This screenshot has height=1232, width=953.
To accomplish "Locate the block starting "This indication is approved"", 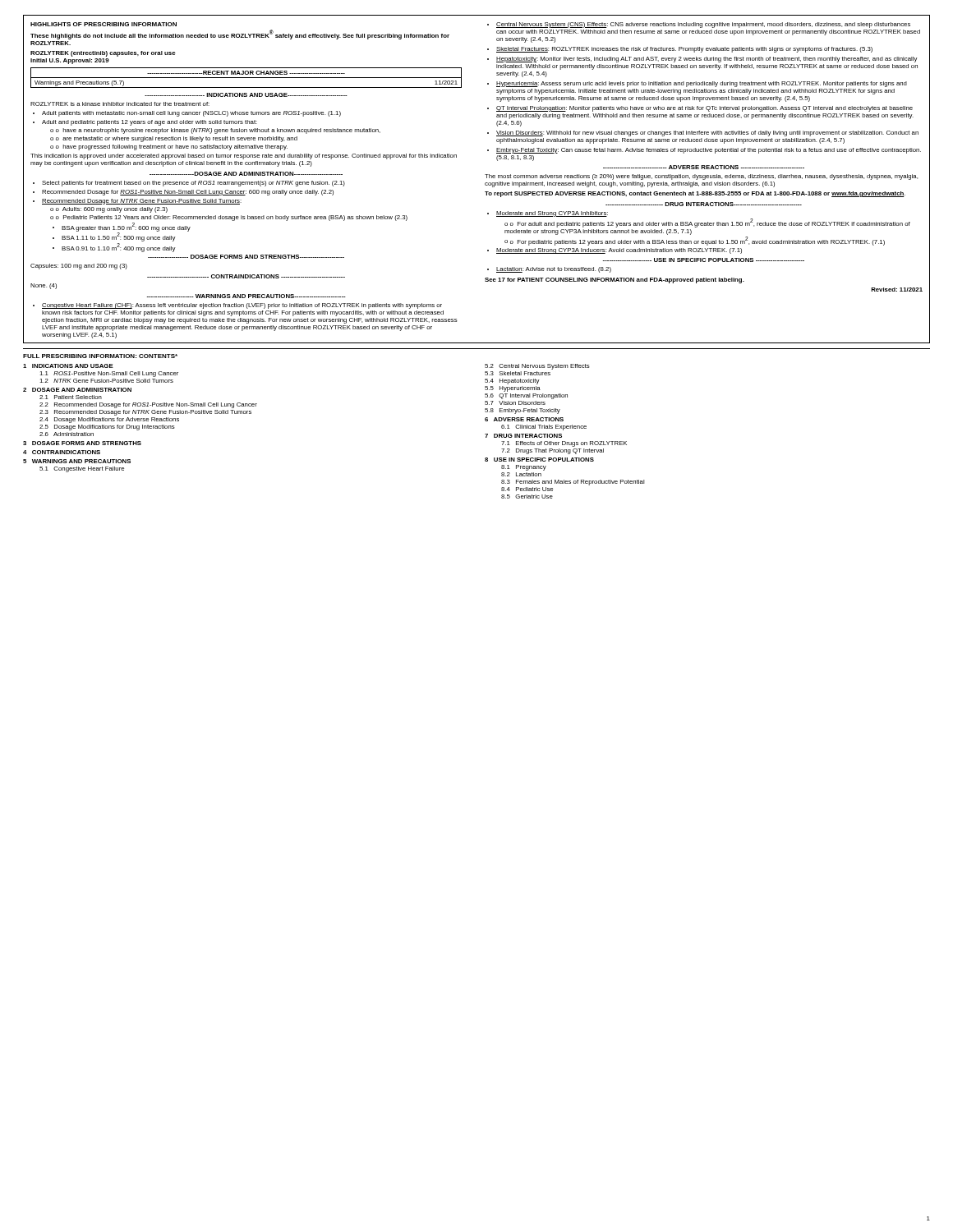I will (x=244, y=159).
